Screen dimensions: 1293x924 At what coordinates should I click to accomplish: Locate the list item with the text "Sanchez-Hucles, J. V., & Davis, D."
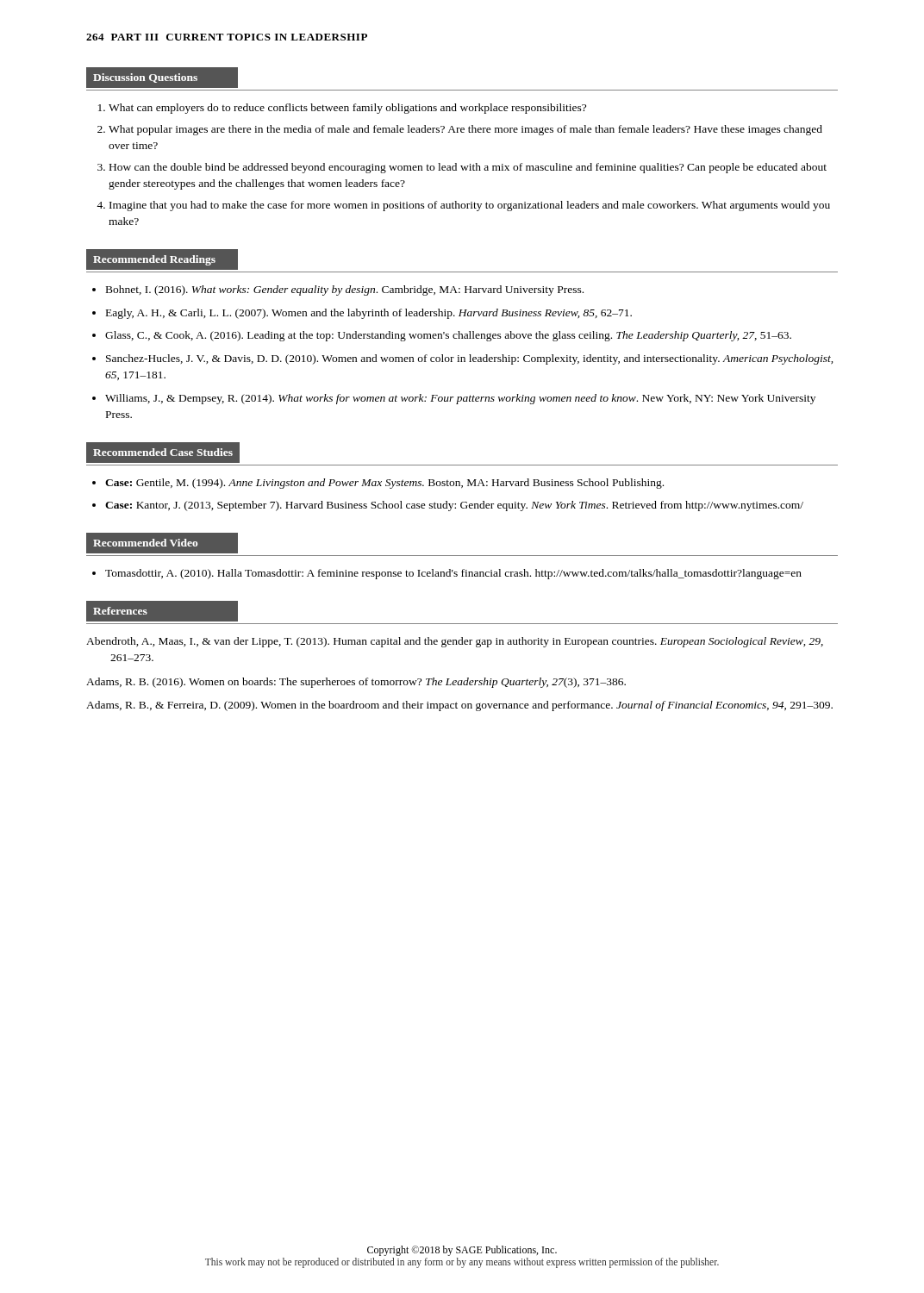click(x=469, y=366)
